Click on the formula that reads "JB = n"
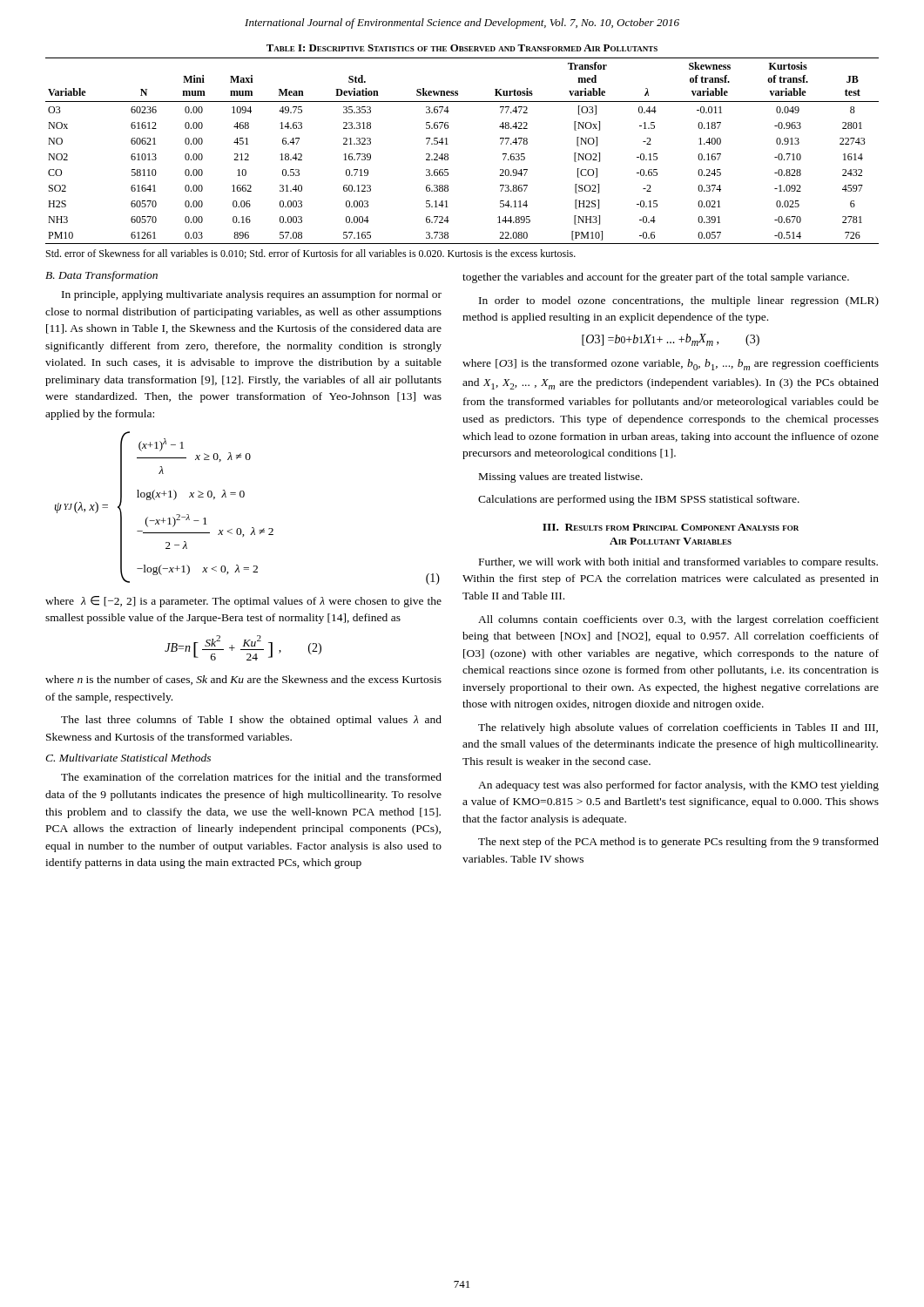Screen dimensions: 1307x924 click(243, 648)
